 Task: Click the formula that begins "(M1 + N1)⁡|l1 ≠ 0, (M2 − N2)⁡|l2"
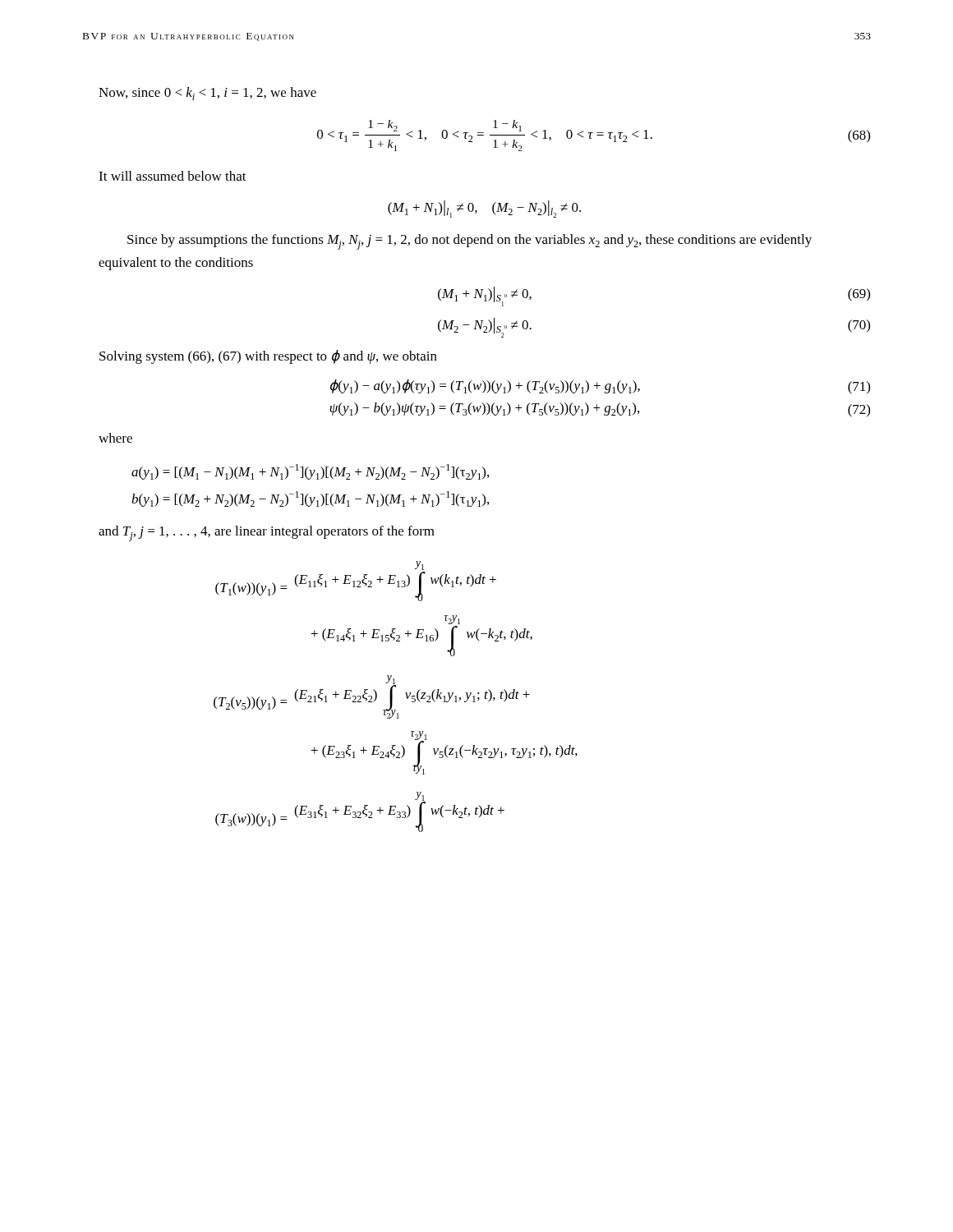click(485, 208)
